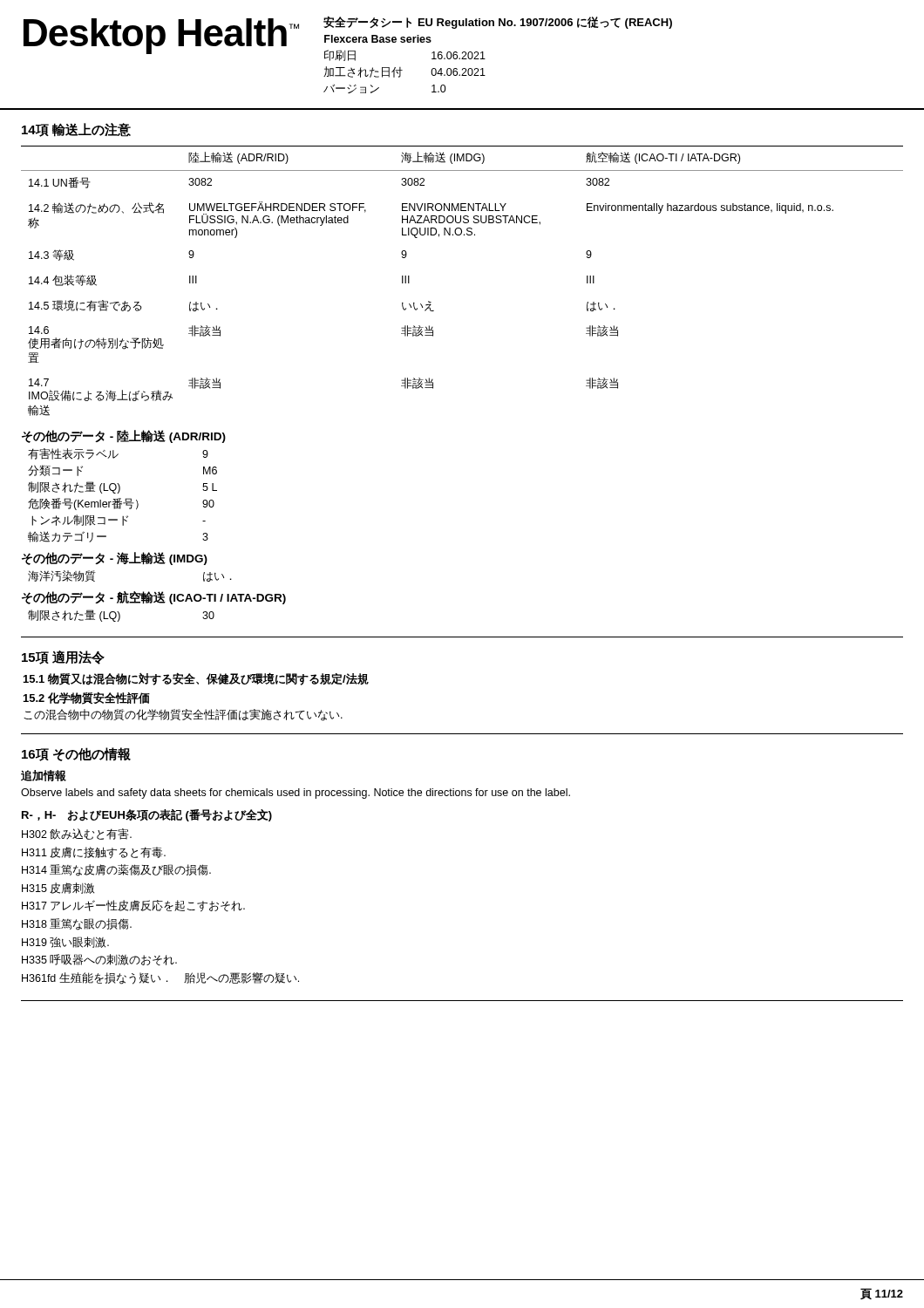This screenshot has width=924, height=1308.
Task: Click on the text block containing "その他のデータ - 陸上輸送 (ADR/RID) 有害性表示ラベル9"
Action: pyautogui.click(x=124, y=436)
